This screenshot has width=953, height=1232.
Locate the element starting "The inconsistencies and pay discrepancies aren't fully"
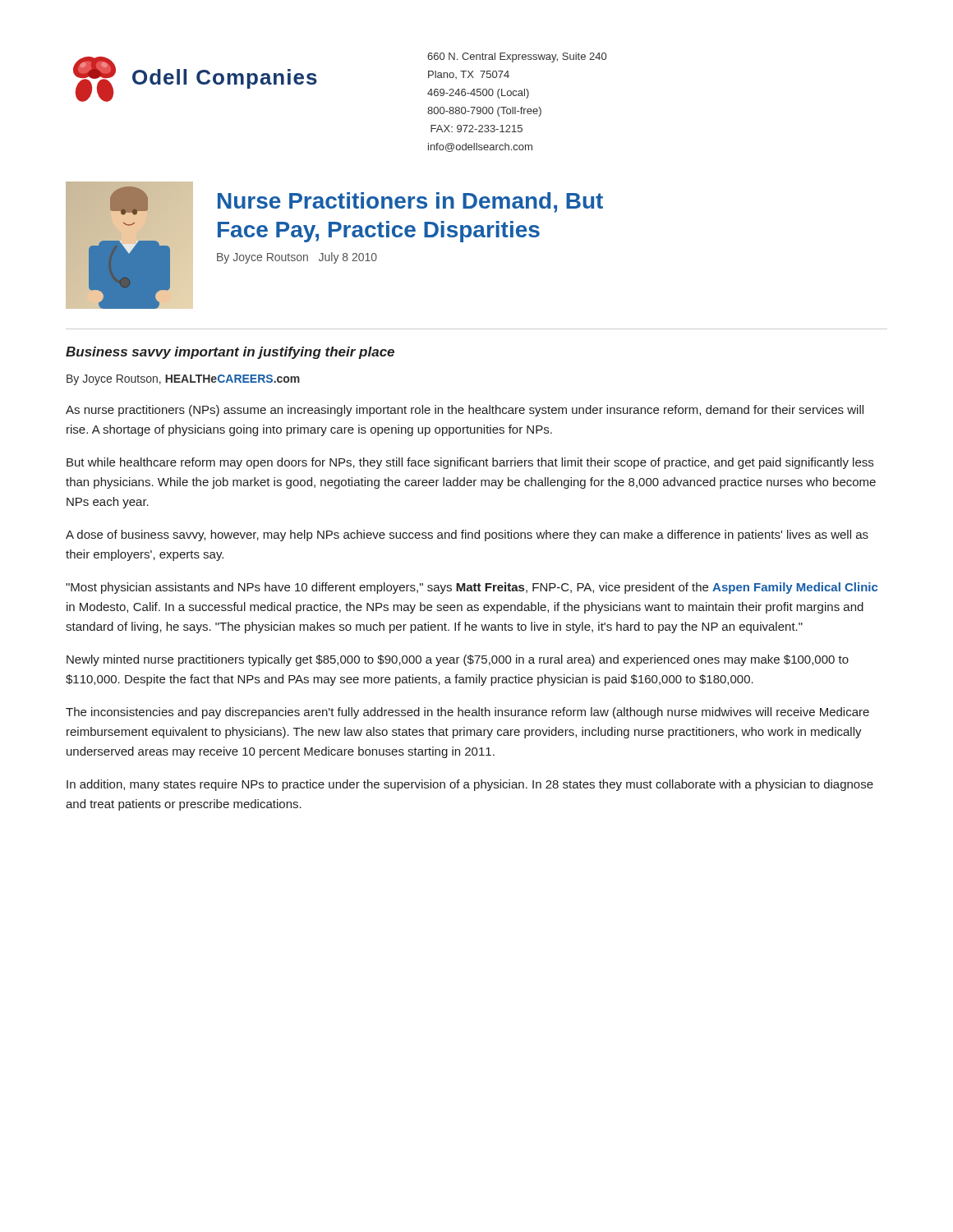click(x=468, y=731)
